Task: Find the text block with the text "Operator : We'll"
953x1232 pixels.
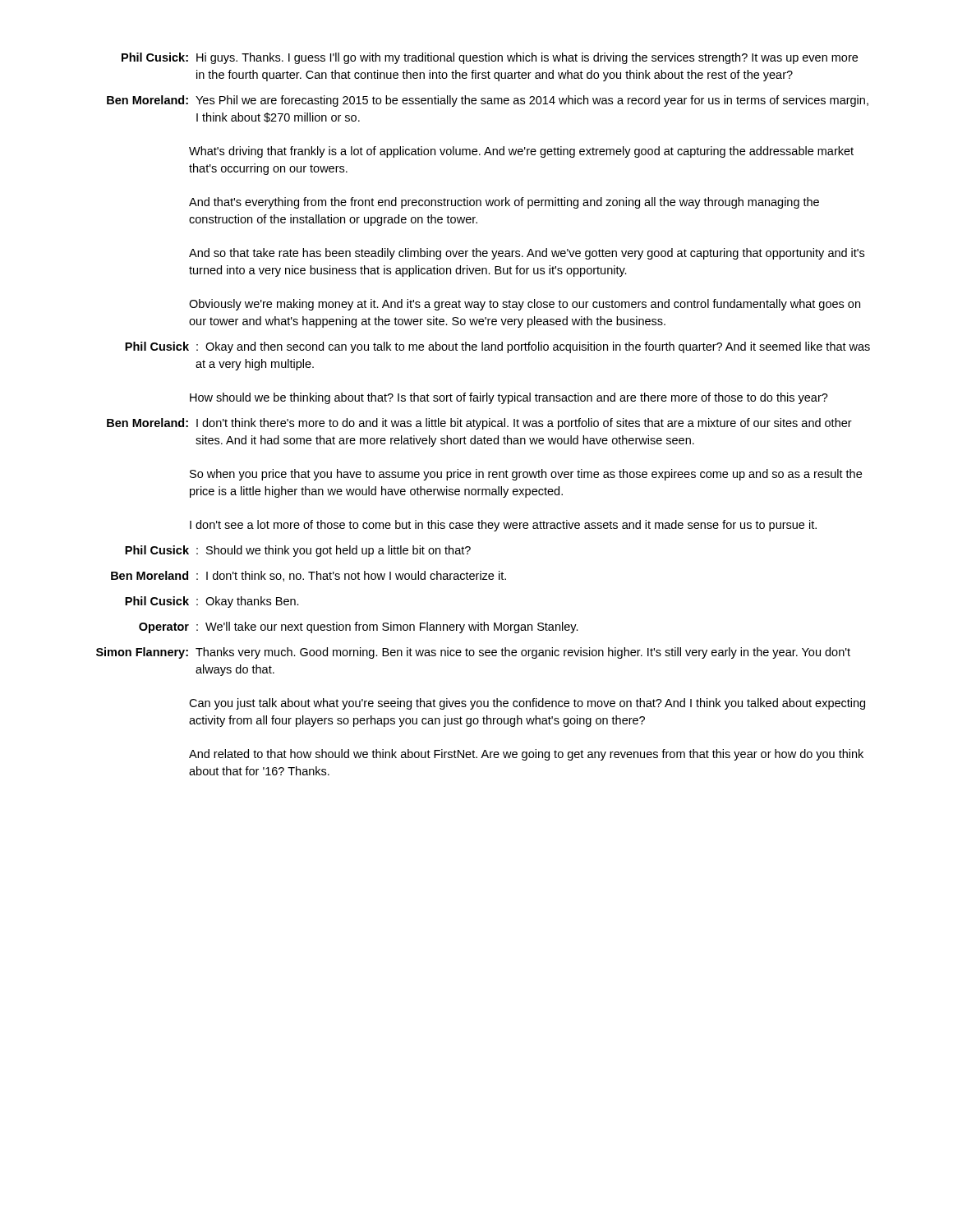Action: coord(476,627)
